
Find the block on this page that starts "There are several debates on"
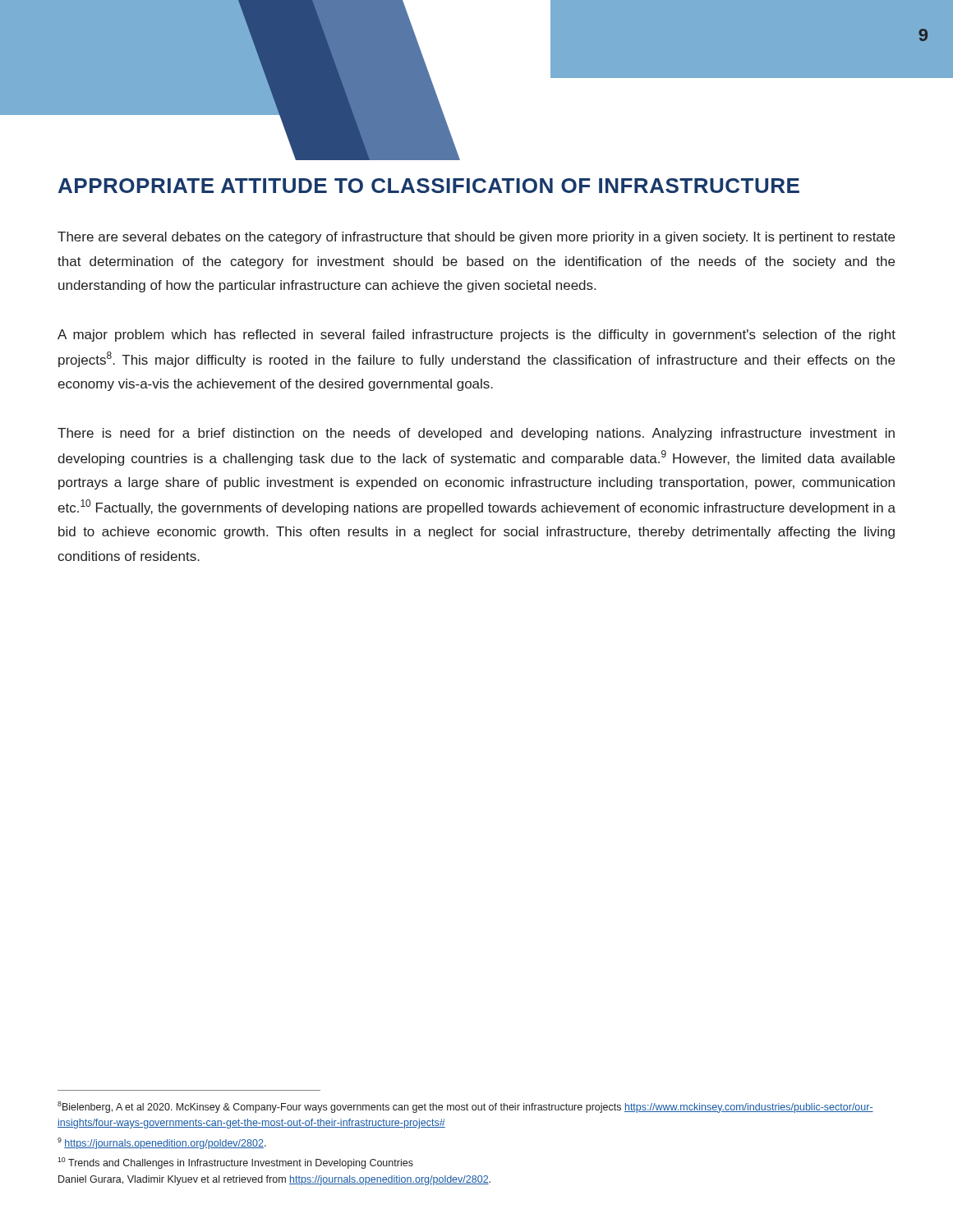click(x=476, y=261)
